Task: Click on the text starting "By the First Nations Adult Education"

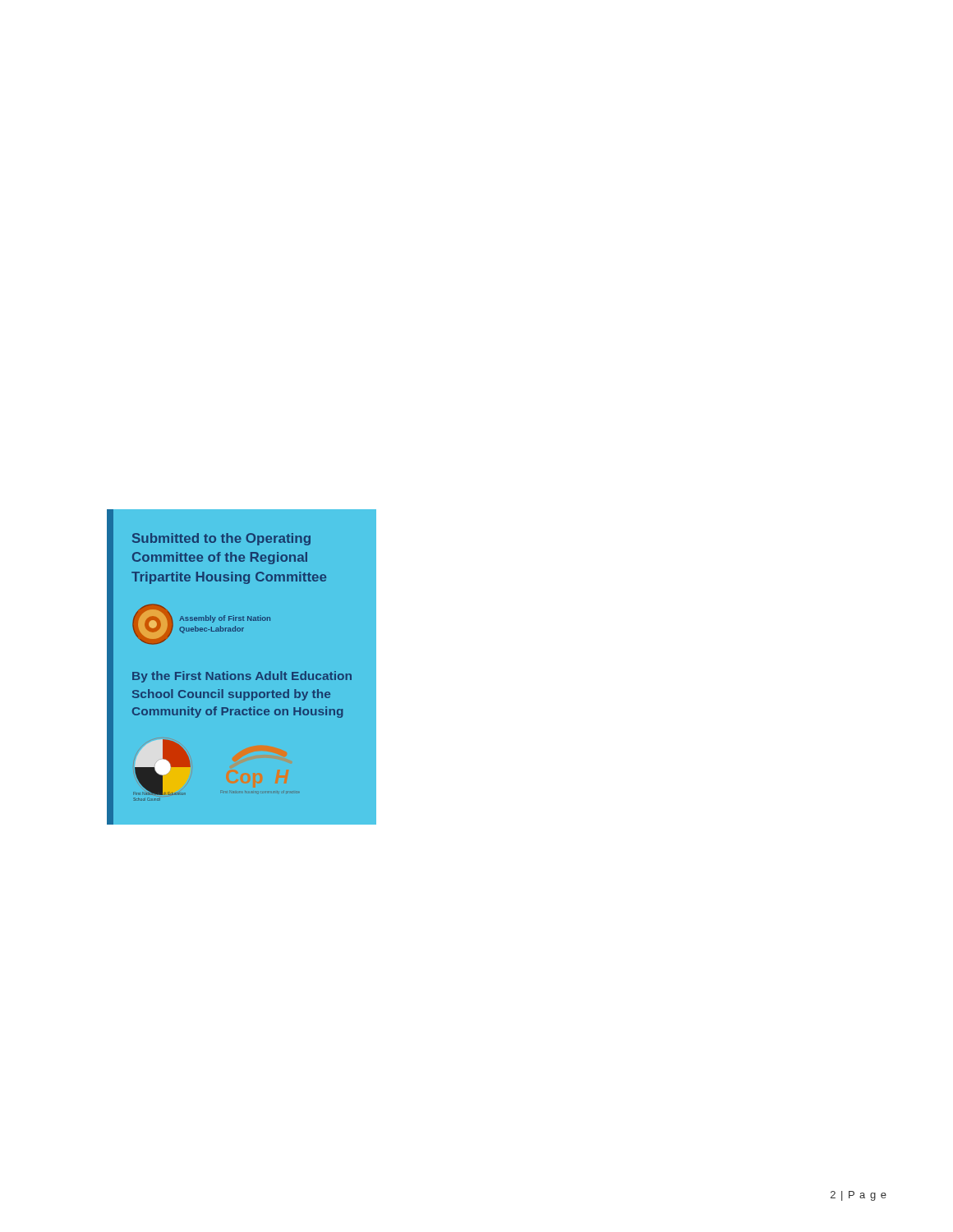Action: point(245,694)
